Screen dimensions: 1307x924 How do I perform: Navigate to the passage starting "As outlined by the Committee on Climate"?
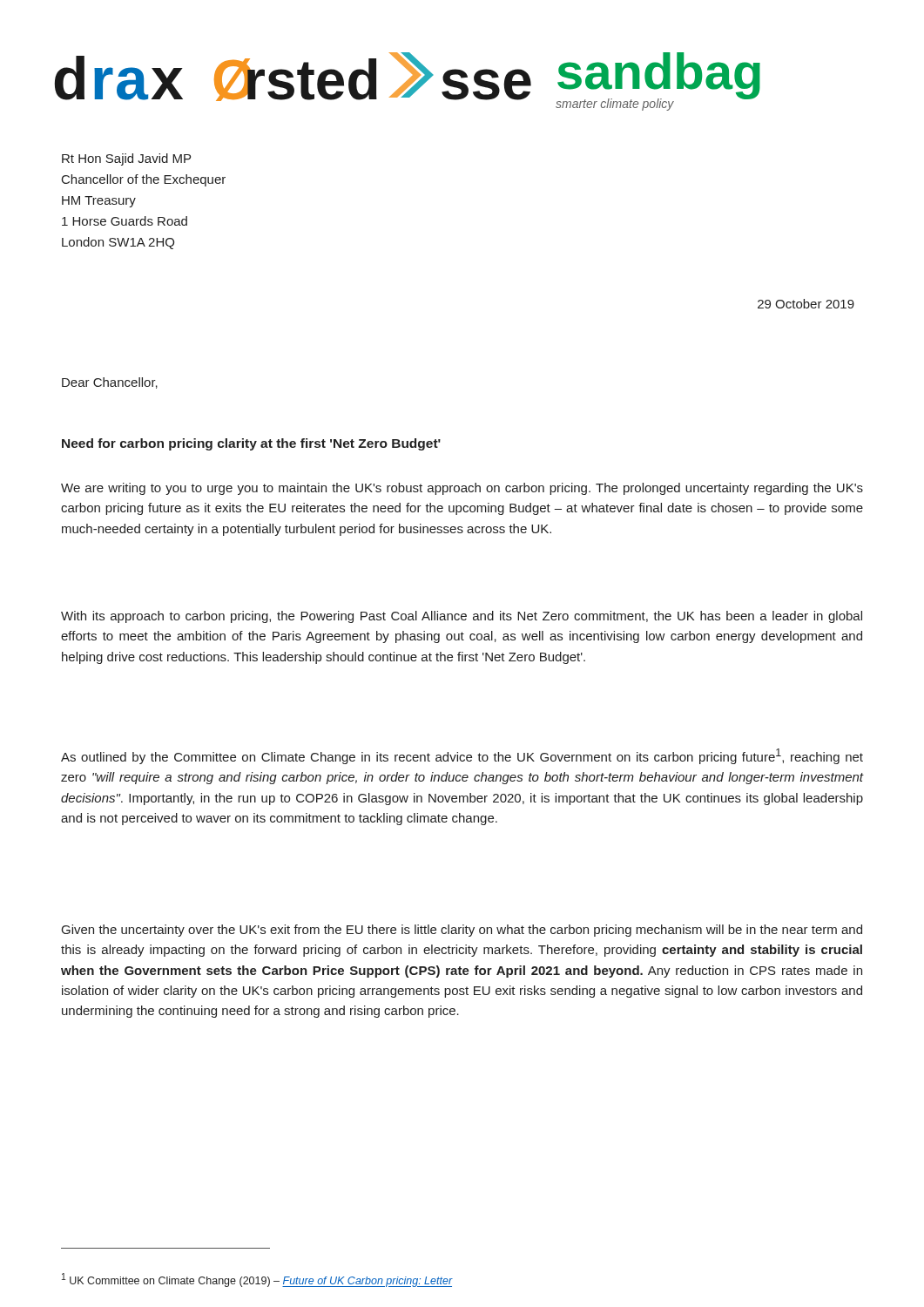pyautogui.click(x=462, y=786)
